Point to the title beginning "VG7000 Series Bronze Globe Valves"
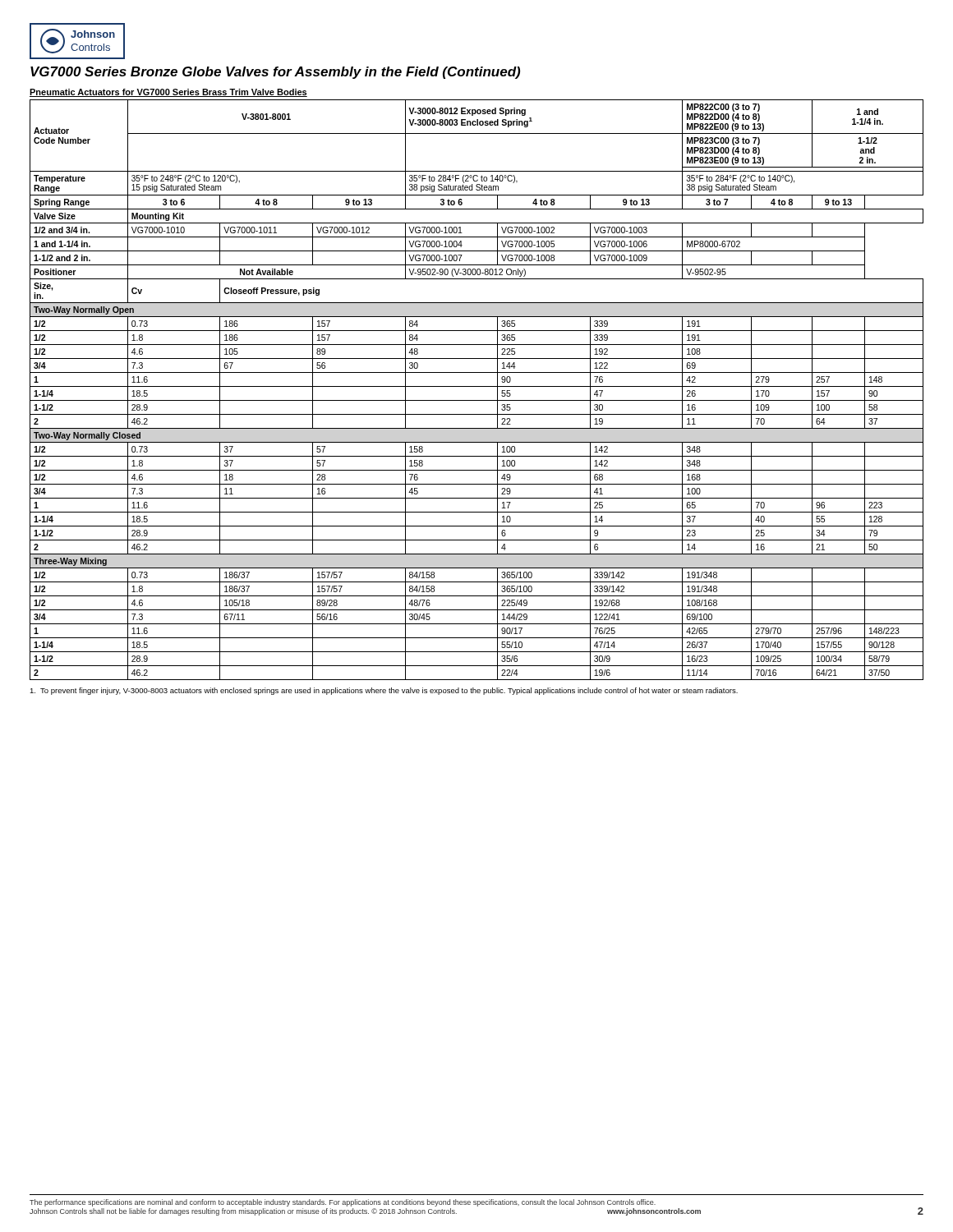The image size is (953, 1232). click(x=275, y=72)
